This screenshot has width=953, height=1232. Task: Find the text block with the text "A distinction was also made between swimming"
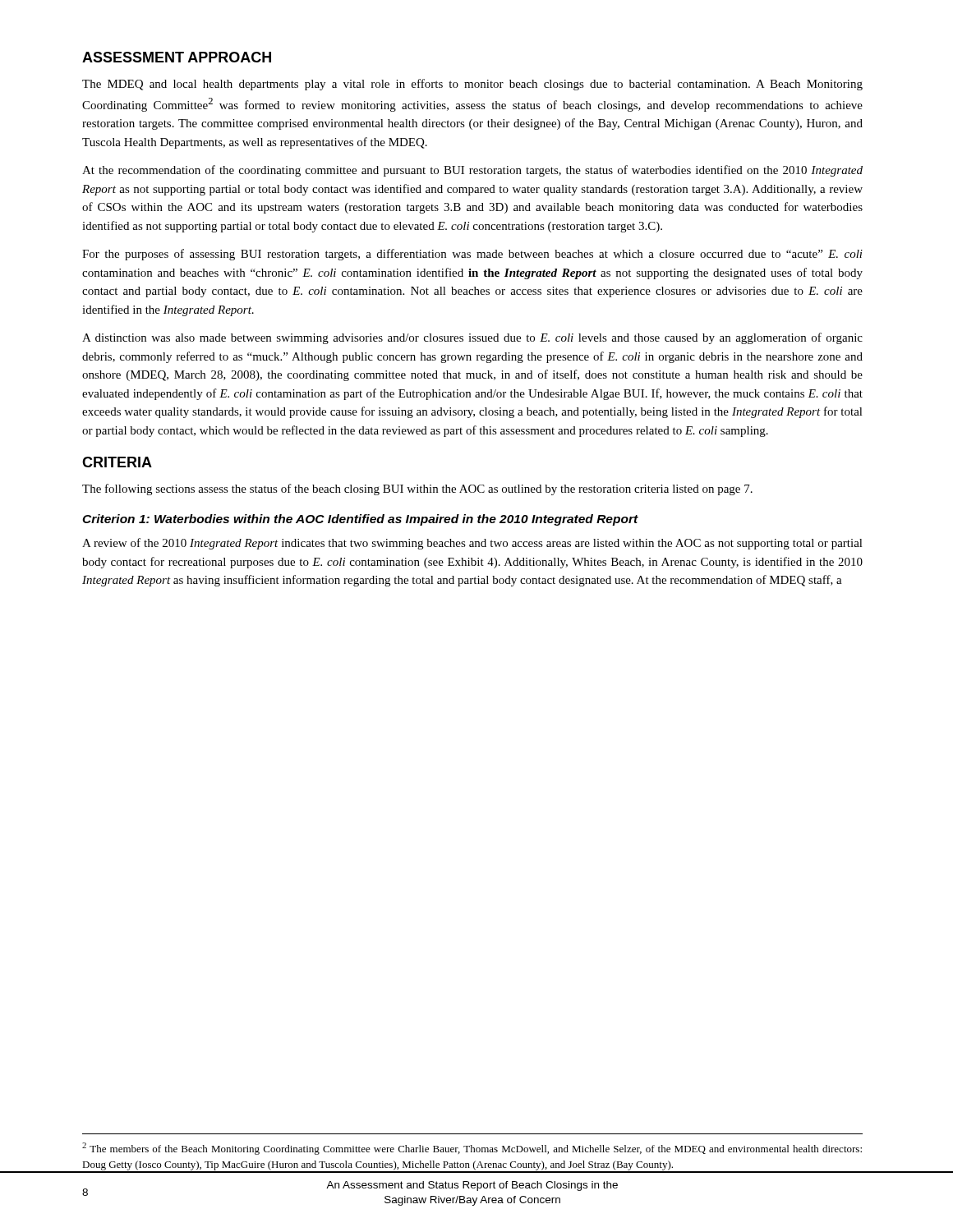pyautogui.click(x=472, y=384)
